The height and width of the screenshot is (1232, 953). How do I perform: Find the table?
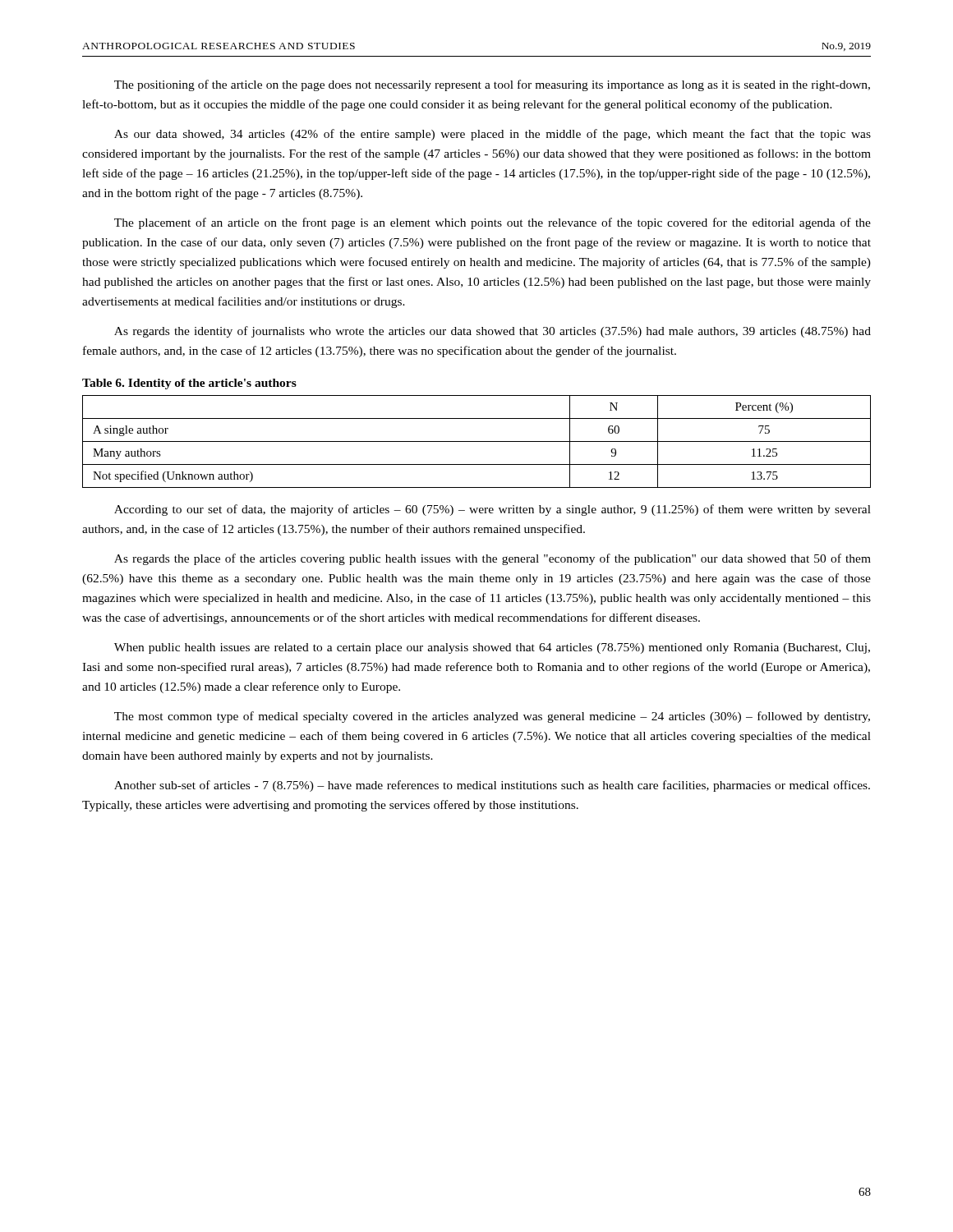476,442
